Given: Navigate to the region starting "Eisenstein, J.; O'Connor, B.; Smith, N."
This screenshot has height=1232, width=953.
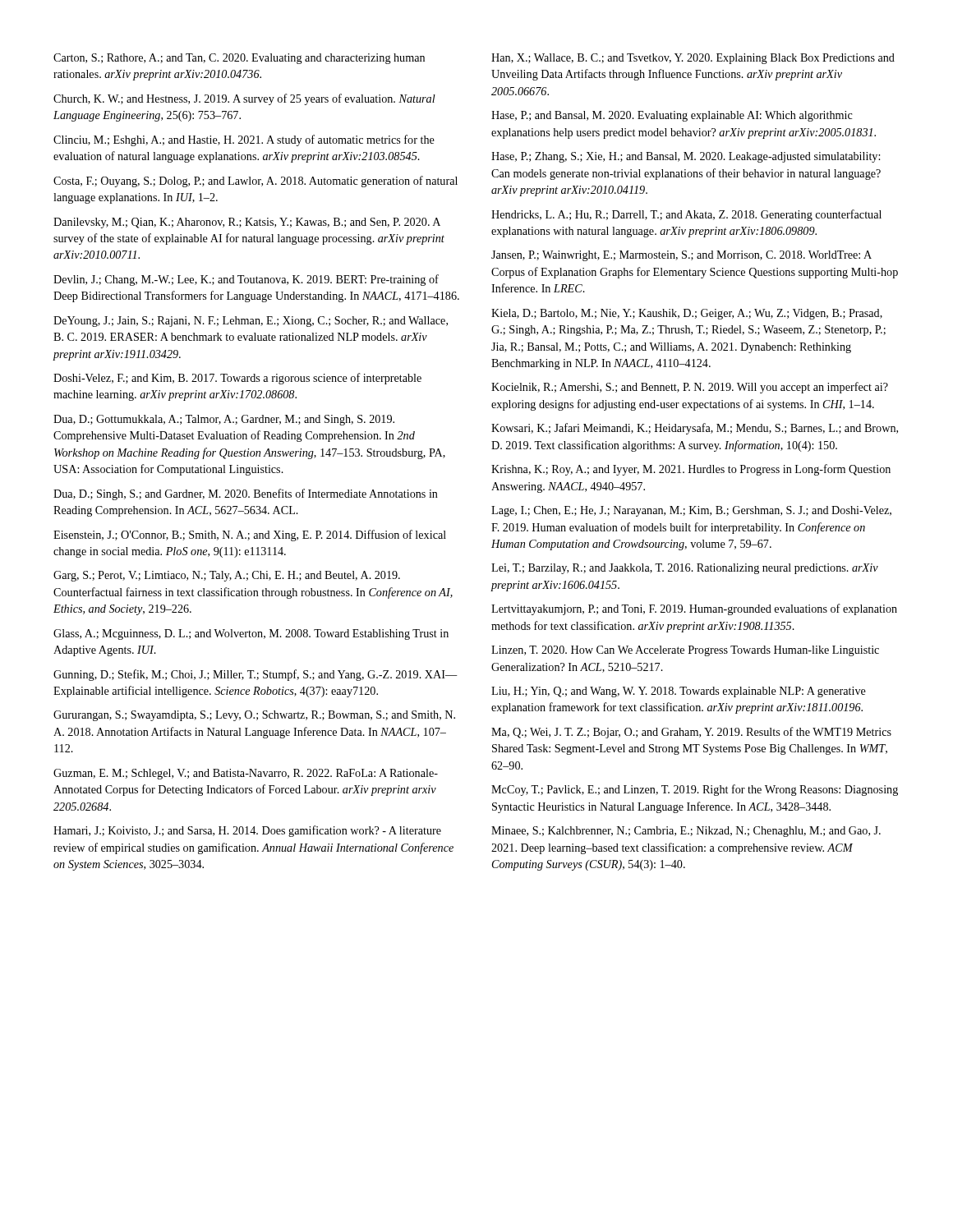Looking at the screenshot, I should 250,543.
